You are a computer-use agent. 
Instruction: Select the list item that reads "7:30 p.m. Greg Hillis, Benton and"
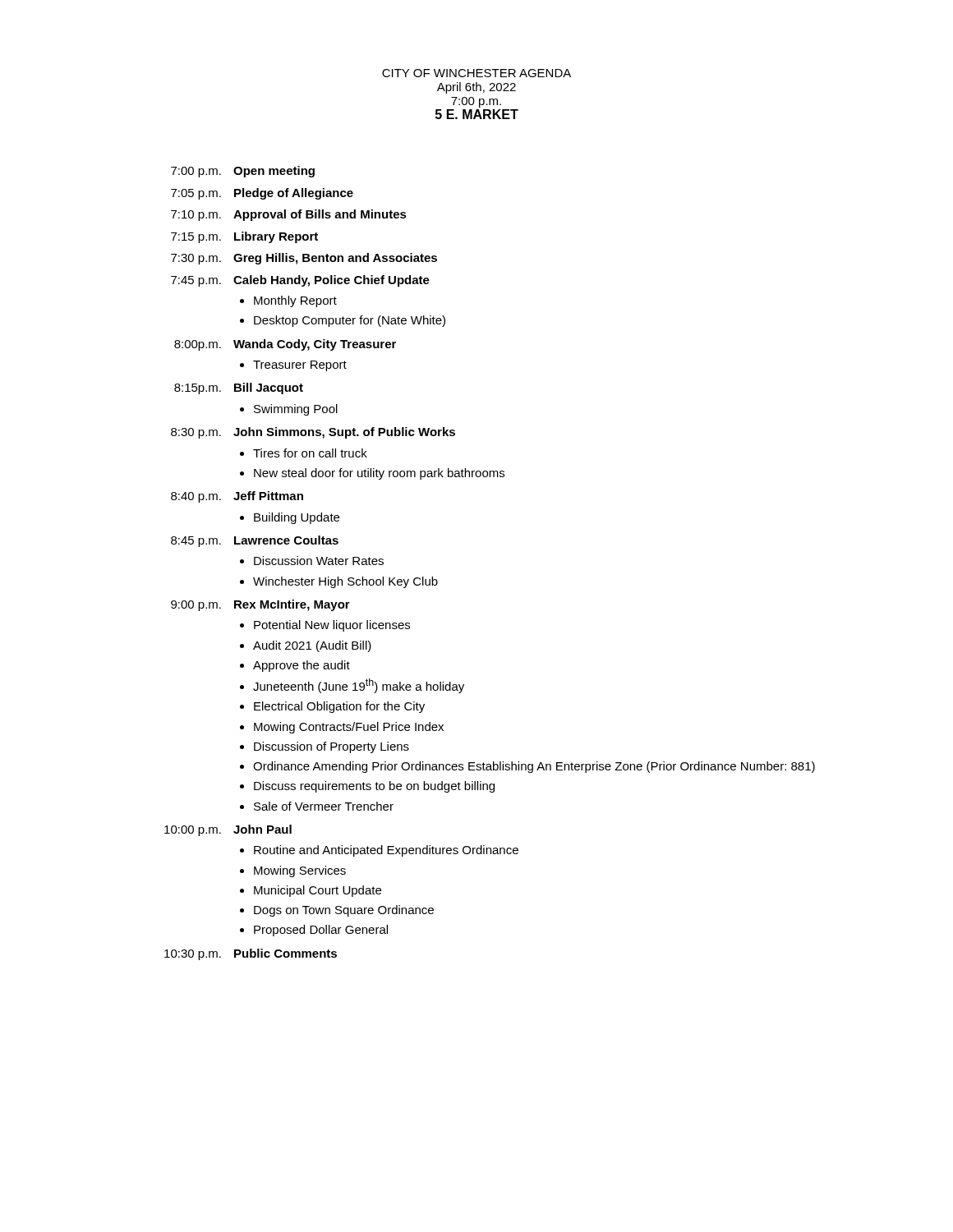click(x=304, y=259)
